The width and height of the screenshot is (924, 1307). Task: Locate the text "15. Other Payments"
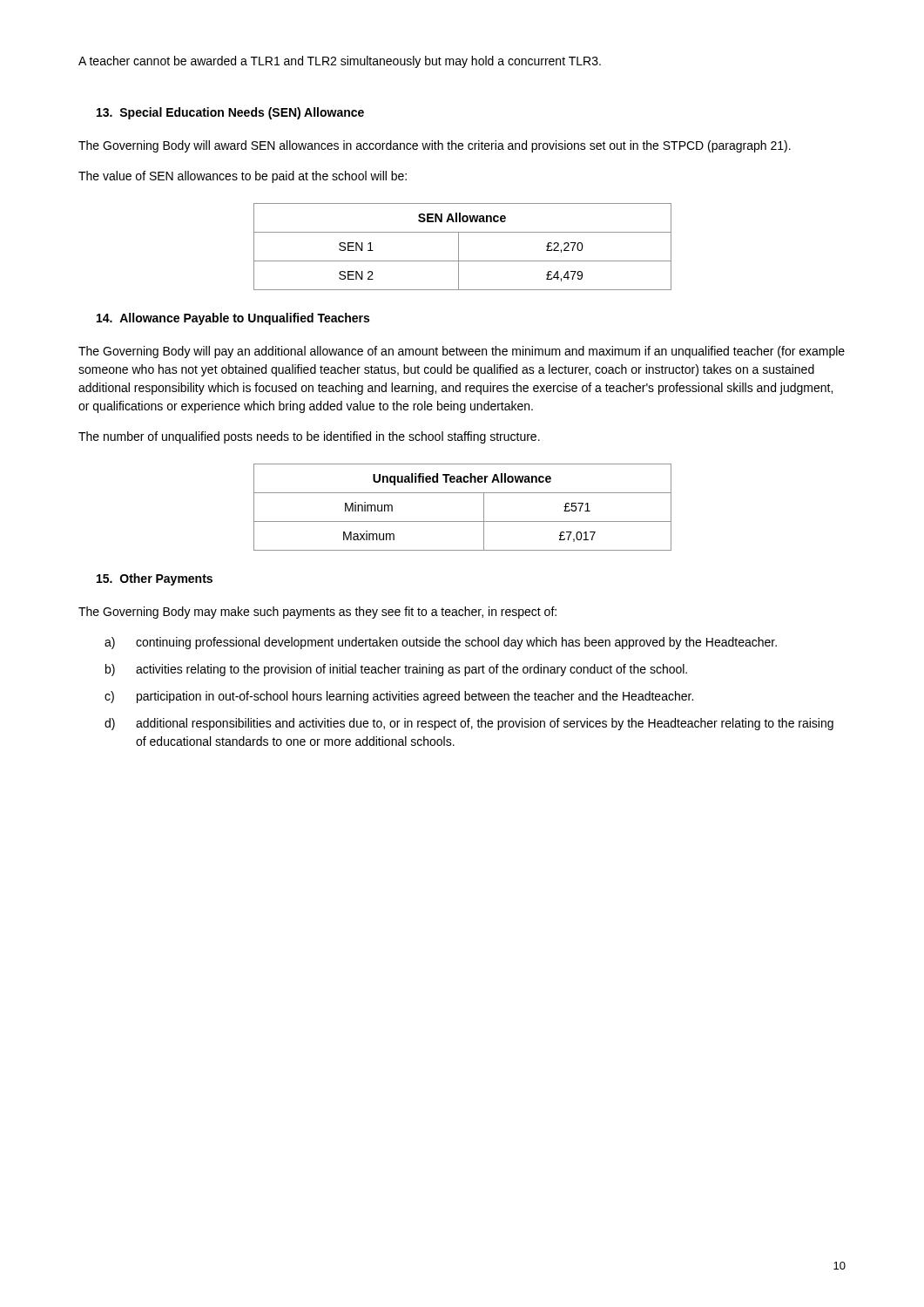154,579
